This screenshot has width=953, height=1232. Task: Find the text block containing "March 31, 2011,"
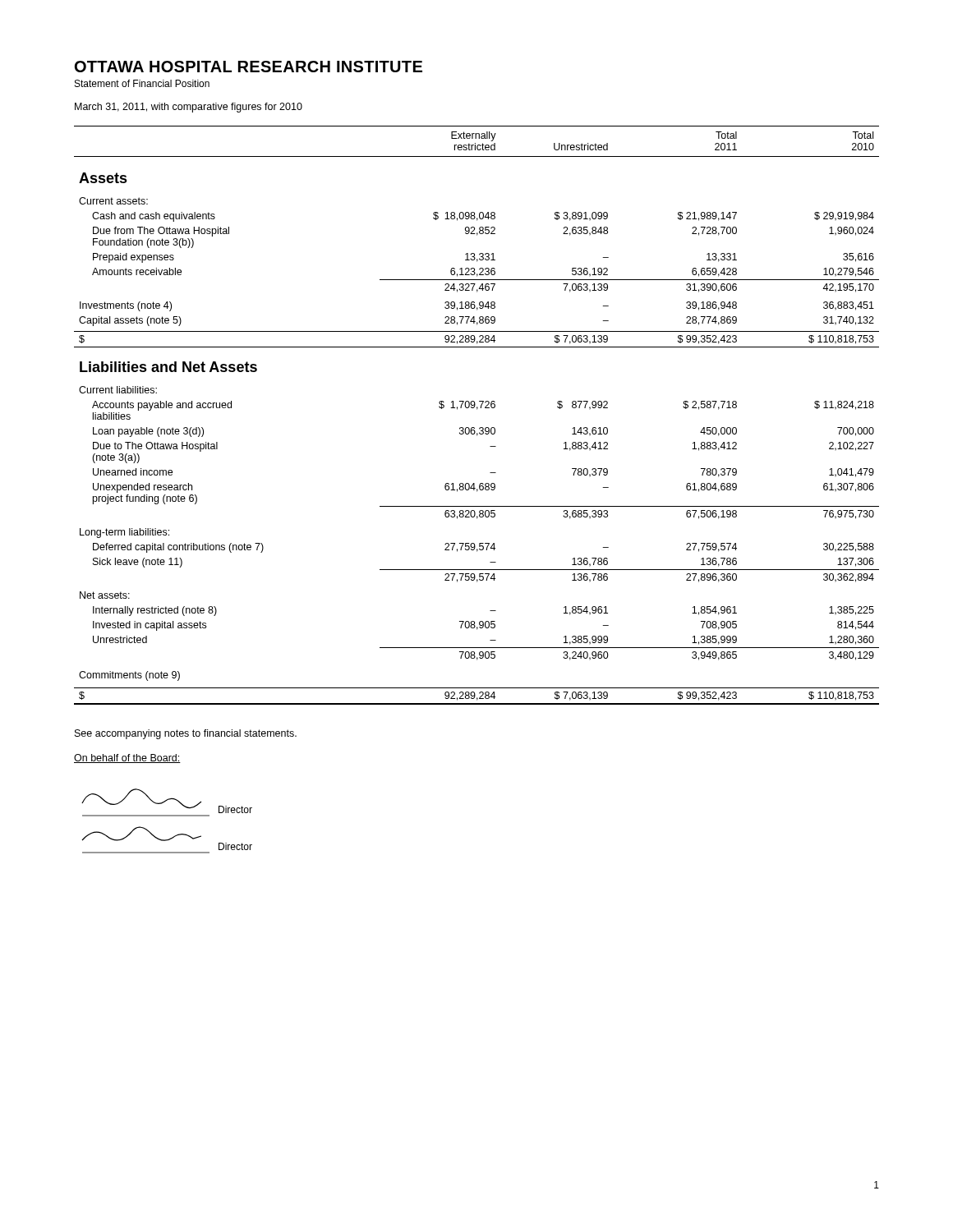pos(188,107)
